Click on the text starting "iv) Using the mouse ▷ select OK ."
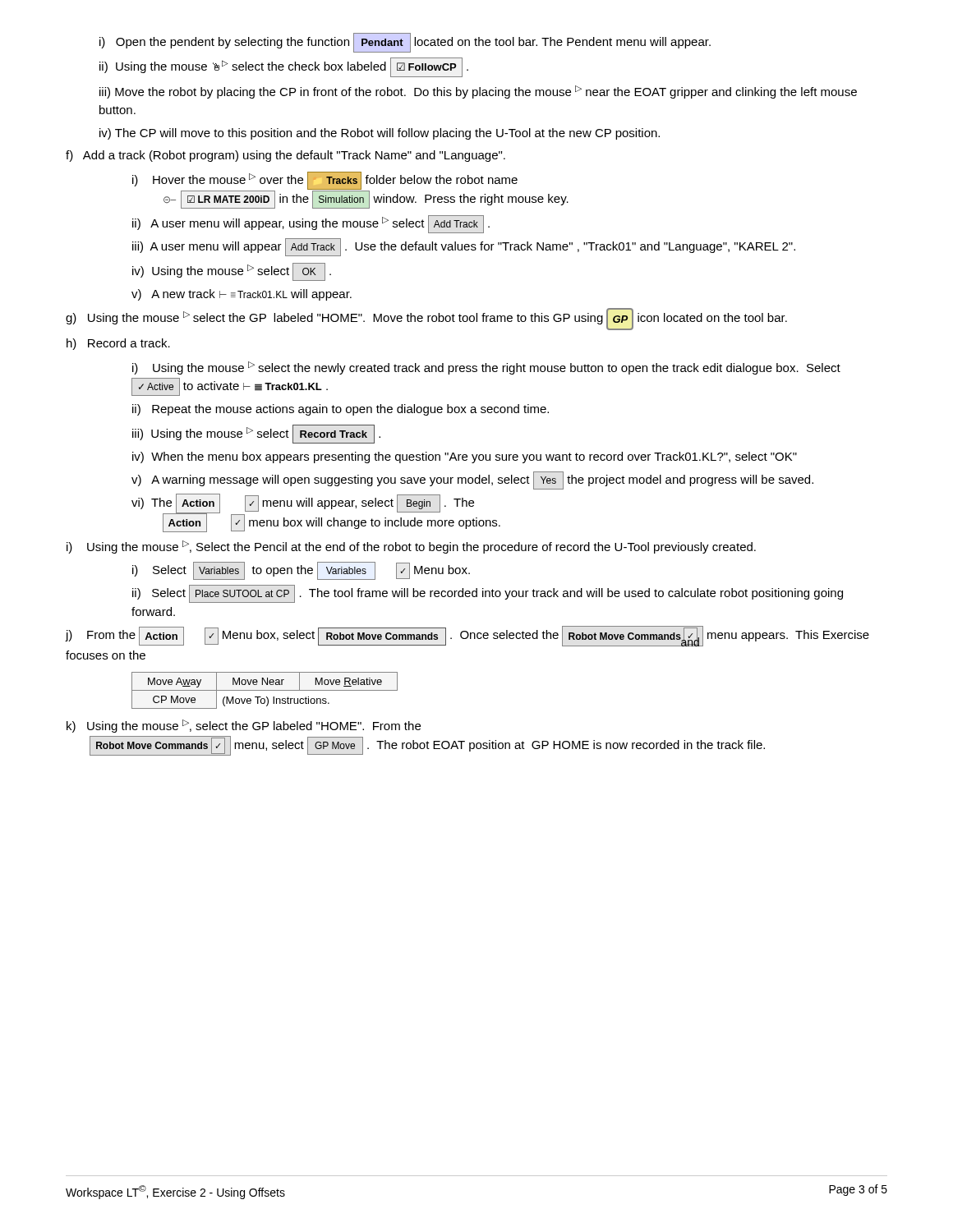 point(232,271)
